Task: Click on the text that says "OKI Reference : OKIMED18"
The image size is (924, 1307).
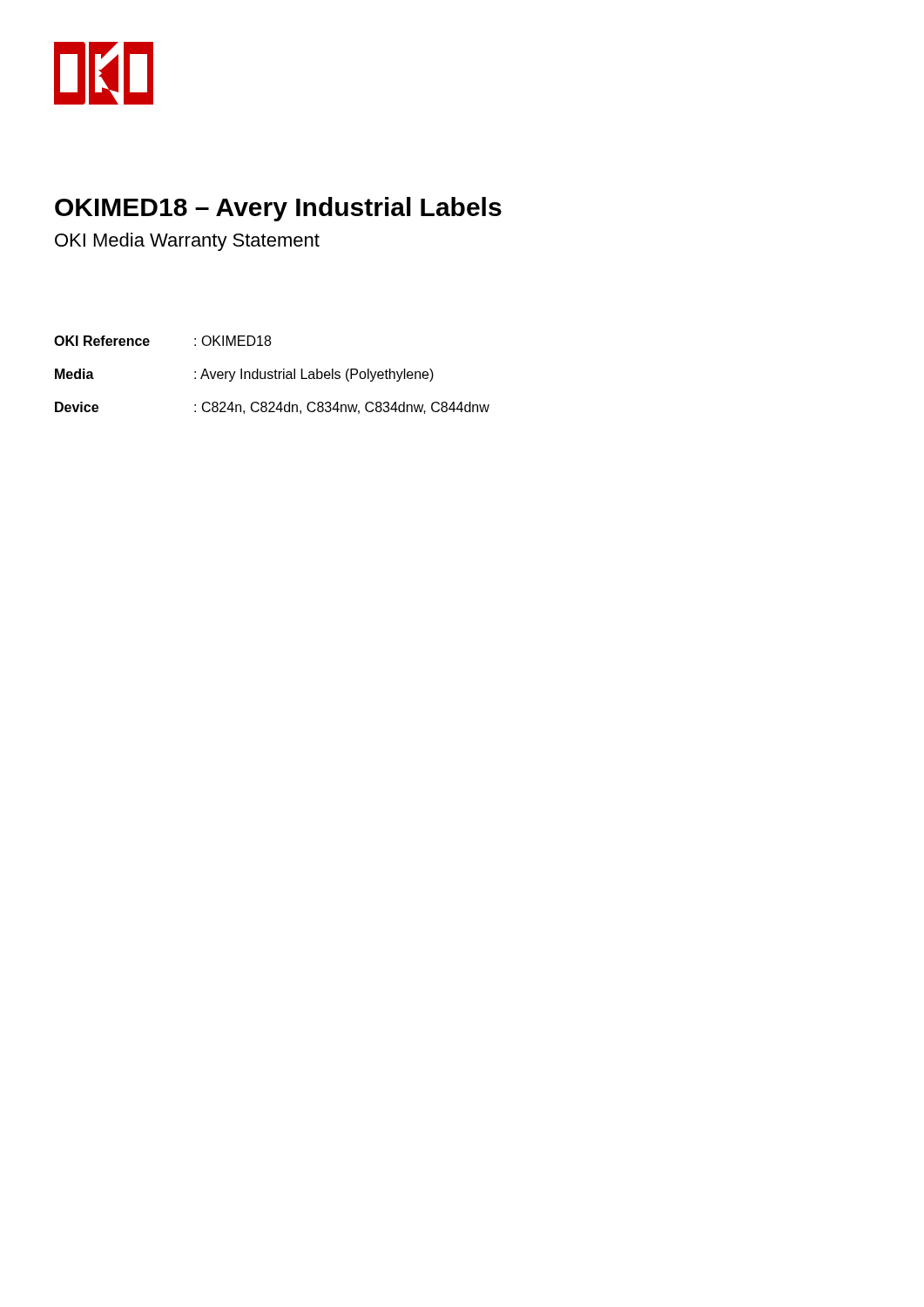Action: 102,340
